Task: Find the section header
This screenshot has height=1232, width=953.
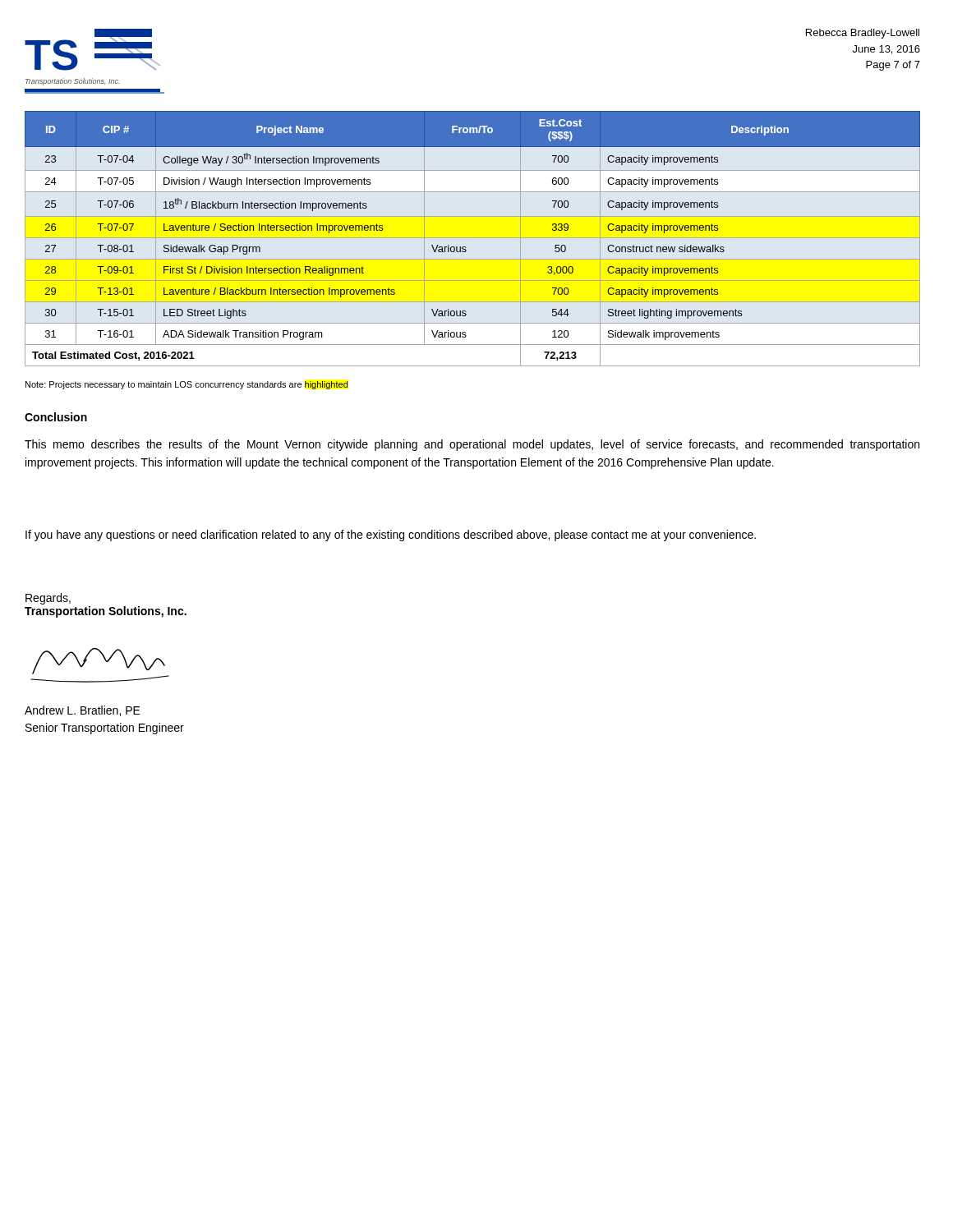Action: click(x=56, y=417)
